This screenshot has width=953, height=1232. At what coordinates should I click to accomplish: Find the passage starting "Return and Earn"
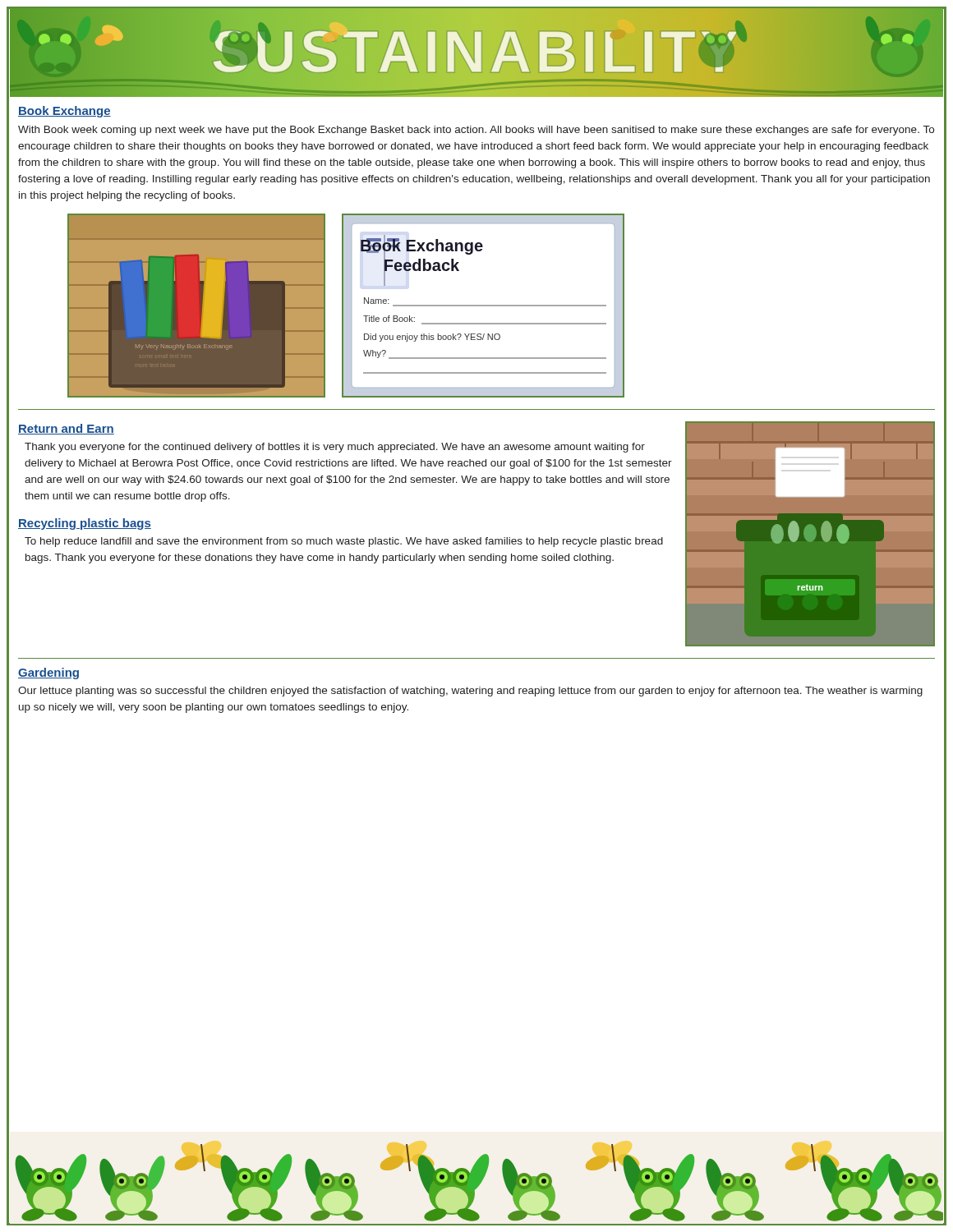[66, 428]
